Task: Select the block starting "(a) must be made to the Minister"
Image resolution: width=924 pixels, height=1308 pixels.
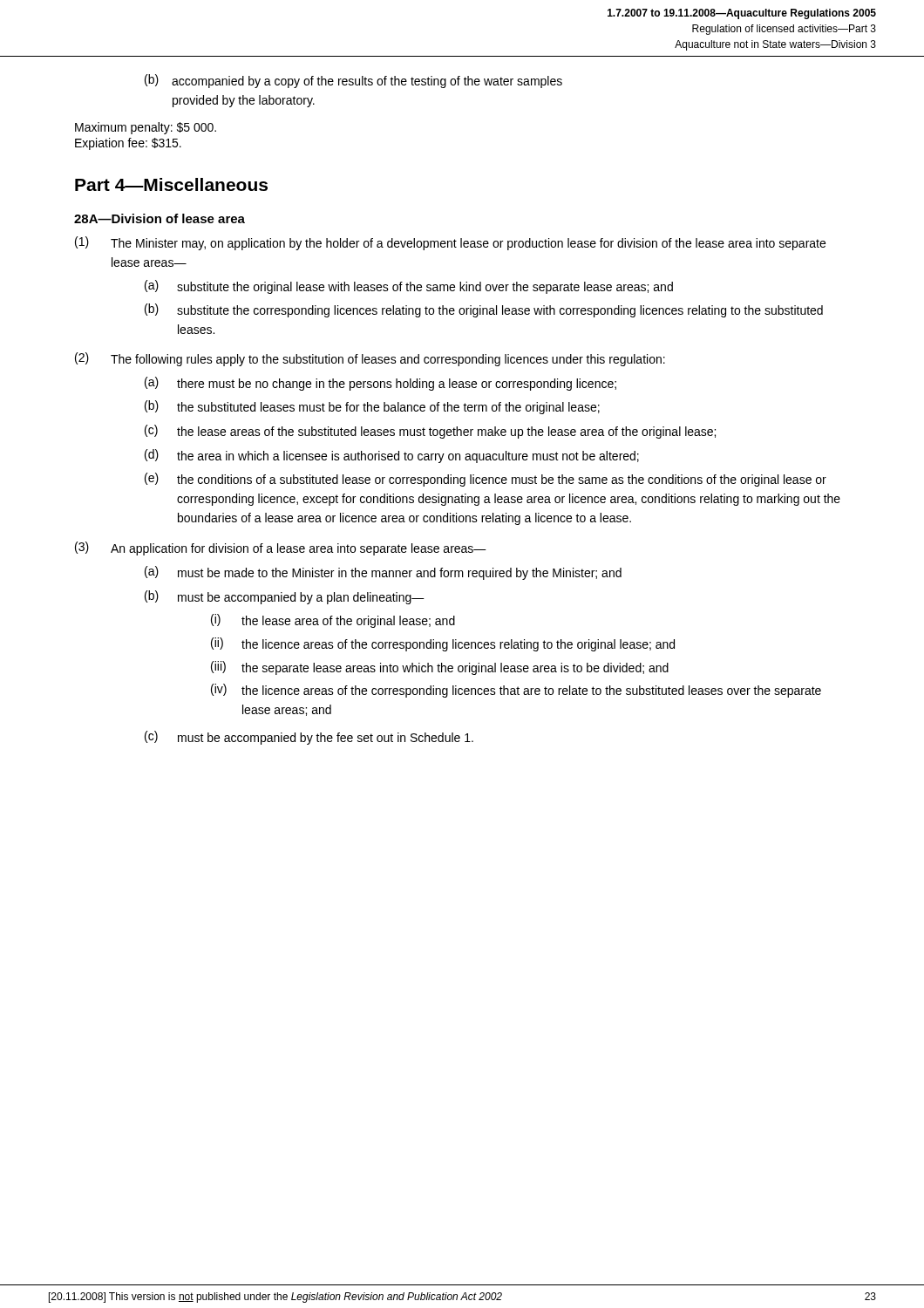Action: (383, 574)
